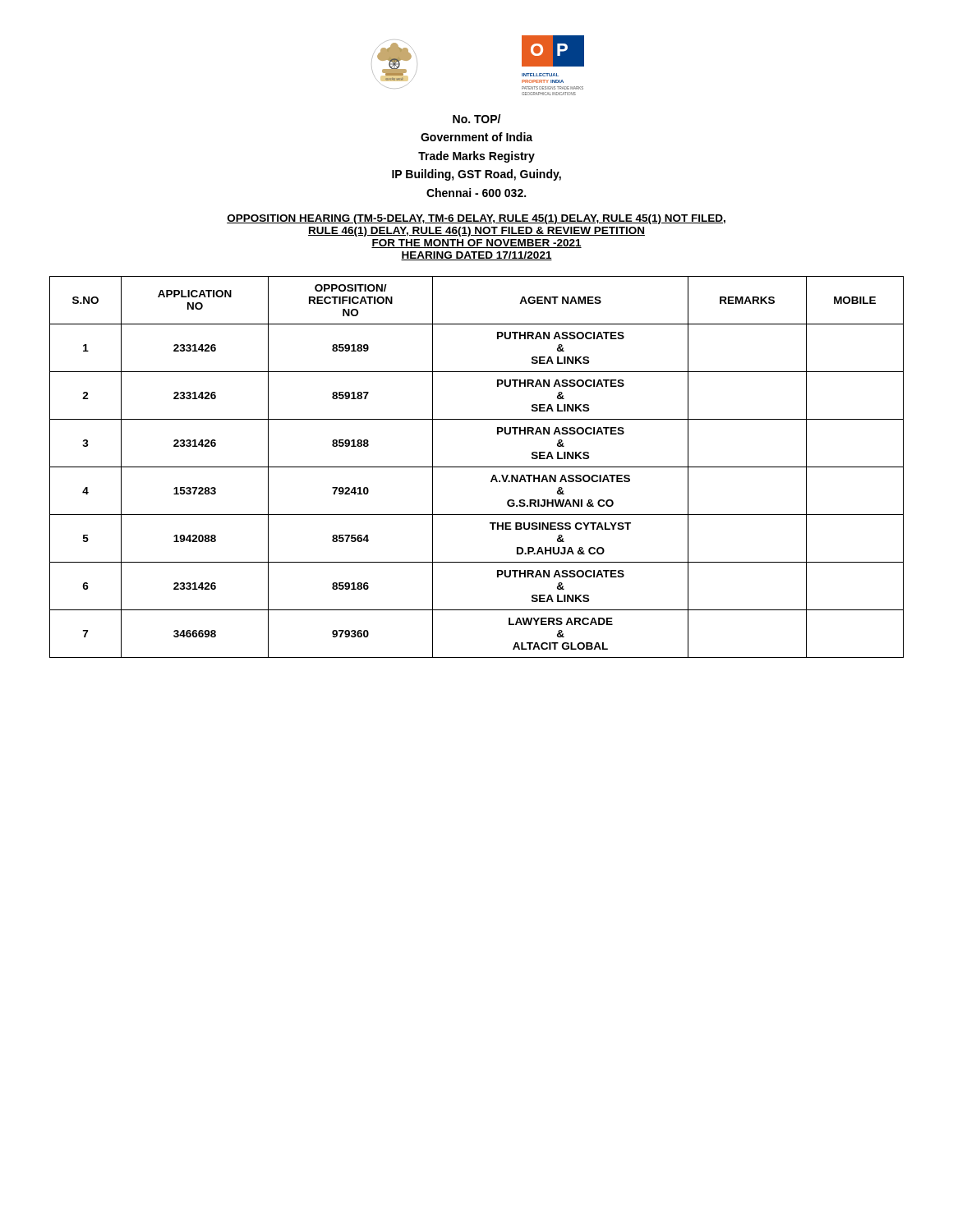
Task: Find the element starting "OPPOSITION HEARING (TM-5-DELAY, TM-6 DELAY, RULE 45(1)"
Action: point(476,237)
